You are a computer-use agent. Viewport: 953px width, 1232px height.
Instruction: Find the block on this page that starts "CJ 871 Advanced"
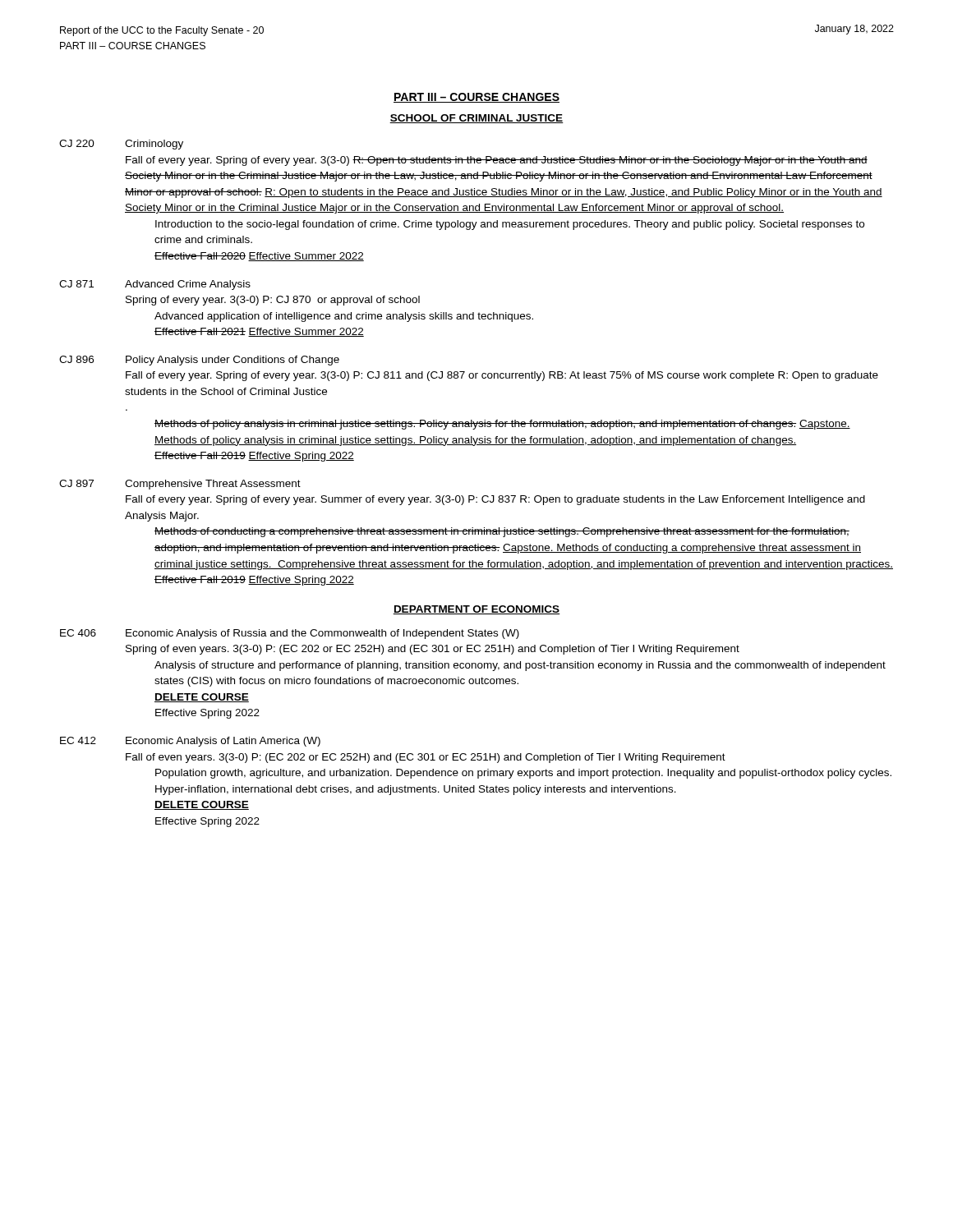click(476, 308)
